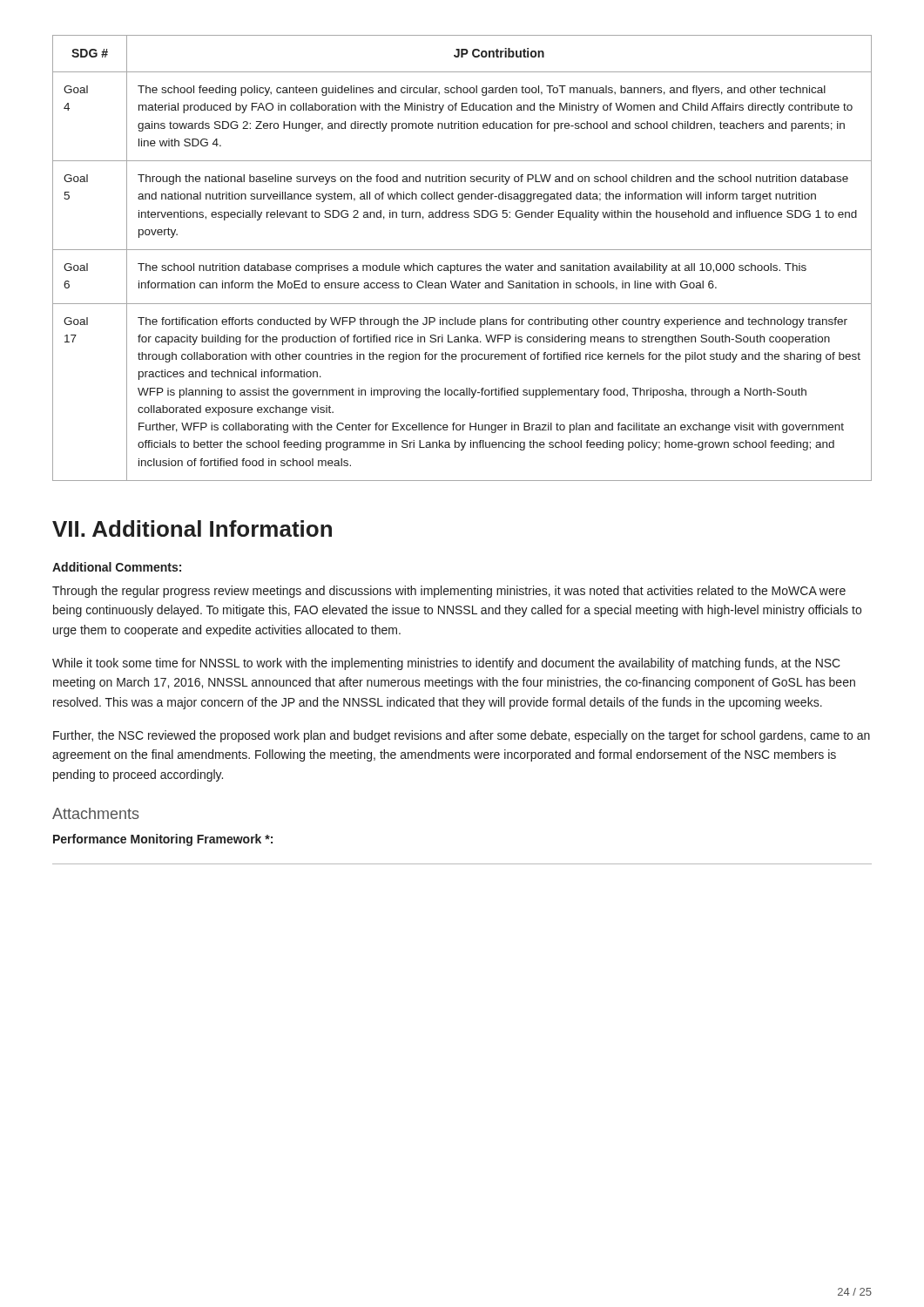Image resolution: width=924 pixels, height=1307 pixels.
Task: Point to the block beginning "While it took some time for NNSSL"
Action: click(454, 683)
